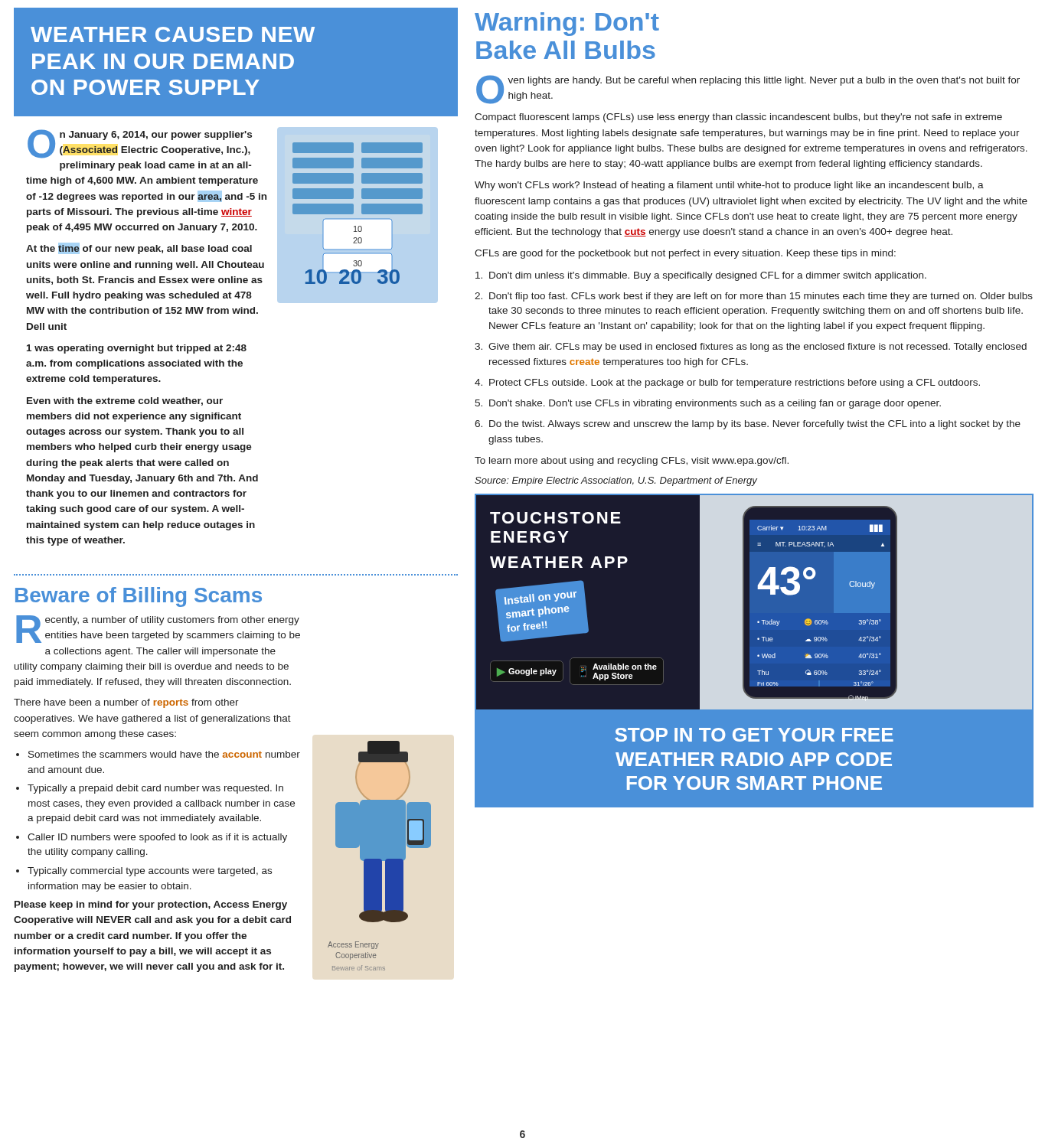
Task: Point to the caption beginning "Source: Empire Electric Association,"
Action: tap(616, 481)
